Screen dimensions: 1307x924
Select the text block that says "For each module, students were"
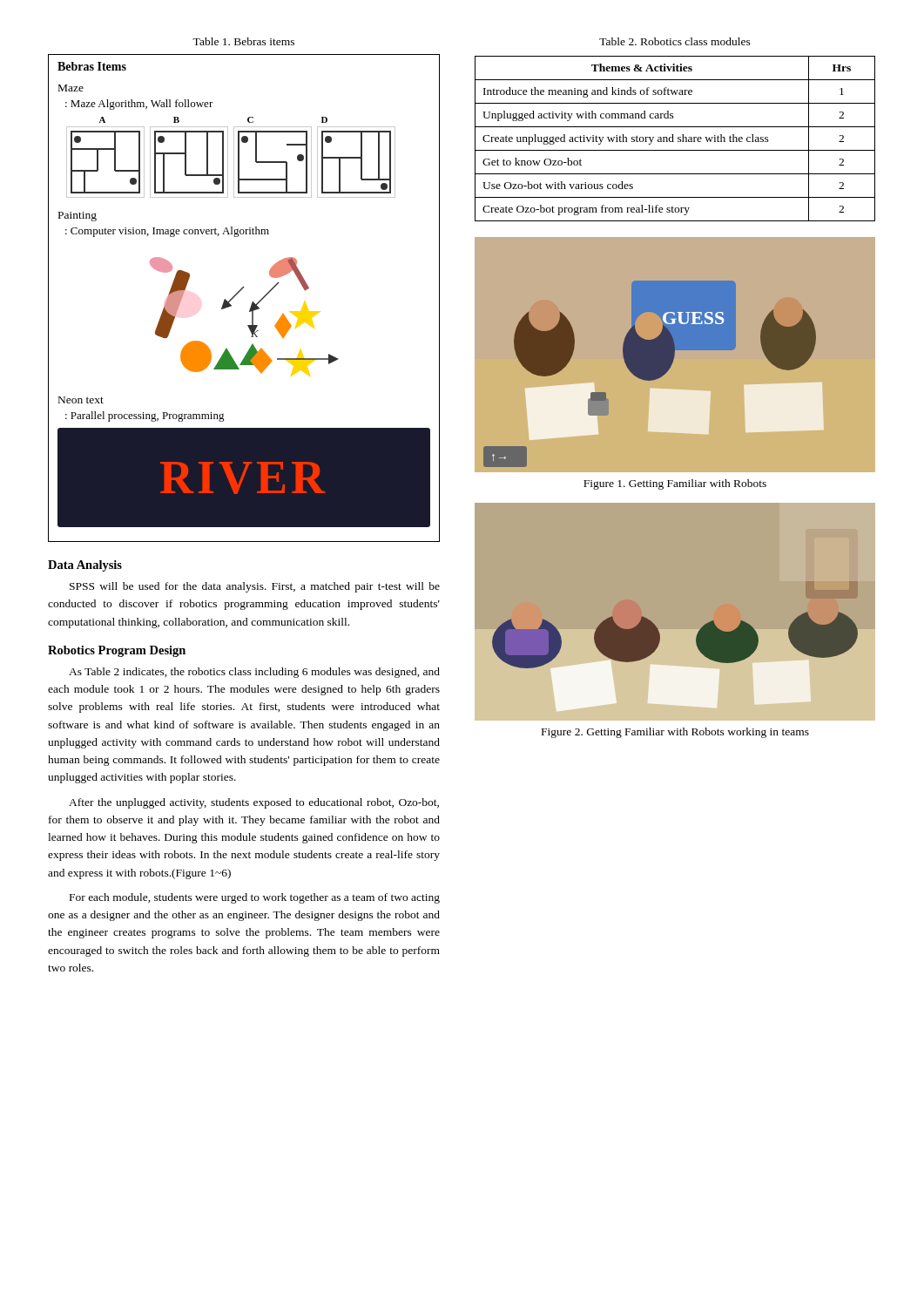(244, 932)
